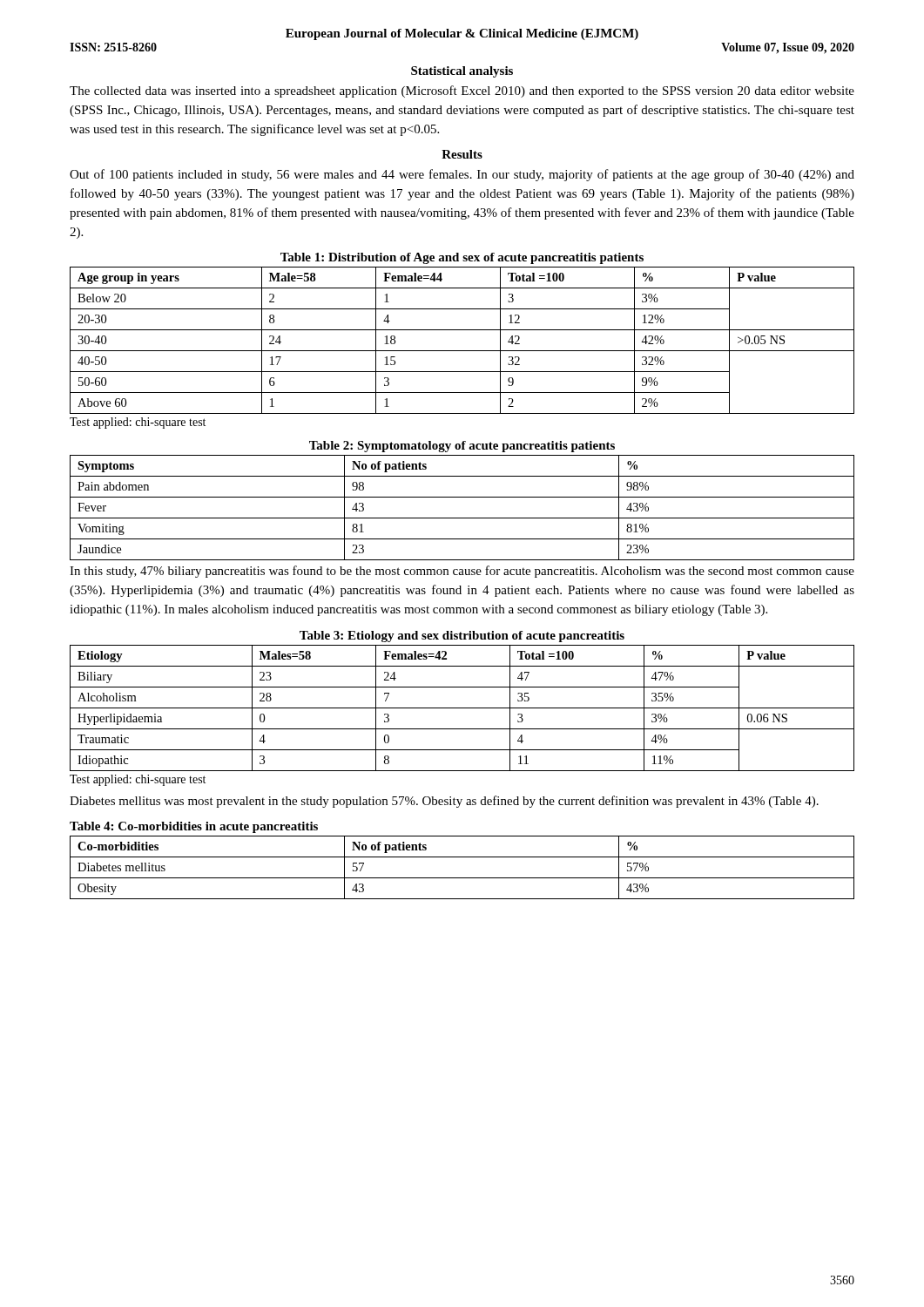The height and width of the screenshot is (1307, 924).
Task: Locate the caption that opens with "Table 4: Co-morbidities in"
Action: (x=194, y=826)
